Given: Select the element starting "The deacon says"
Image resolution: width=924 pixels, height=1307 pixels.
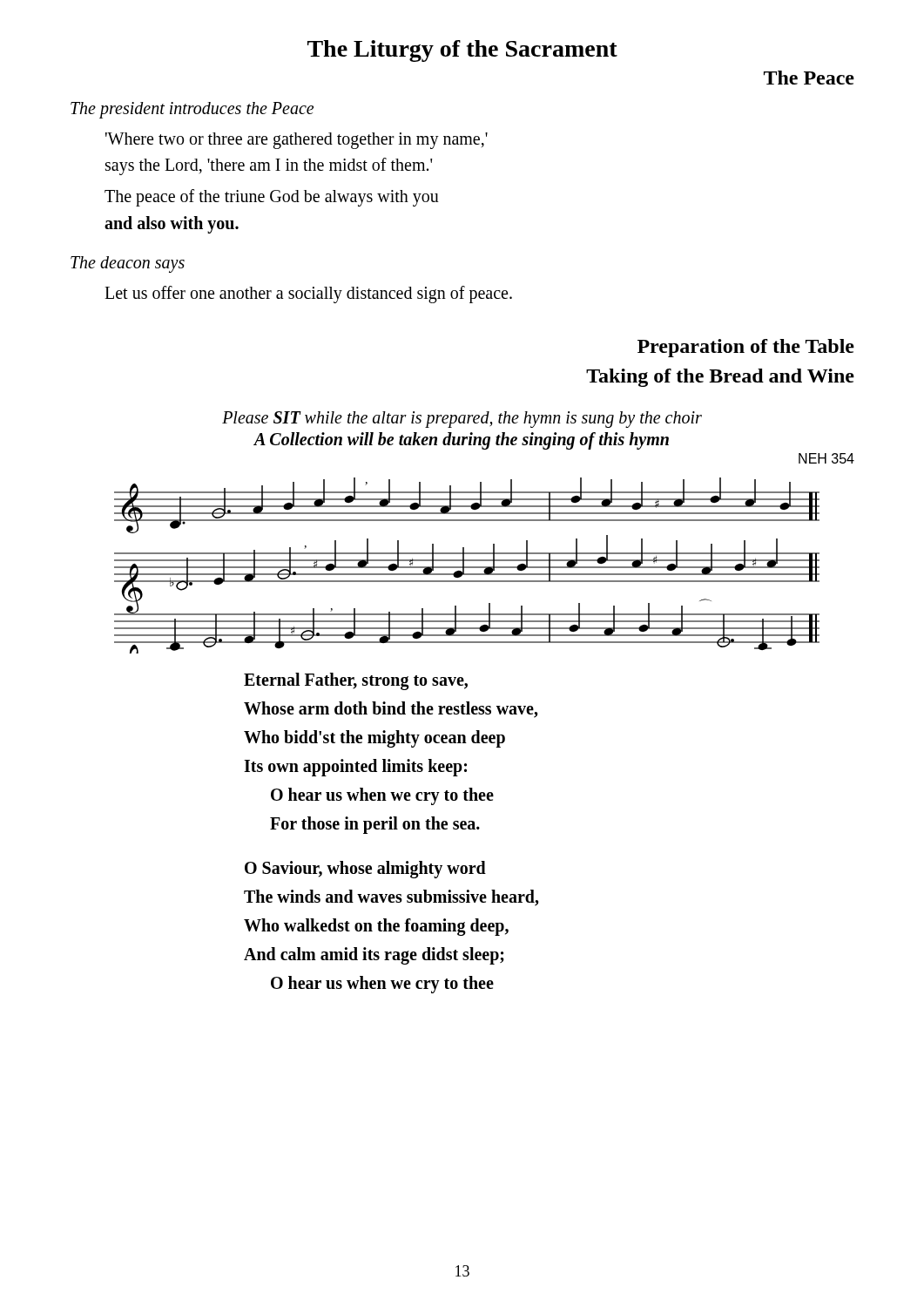Looking at the screenshot, I should (127, 262).
